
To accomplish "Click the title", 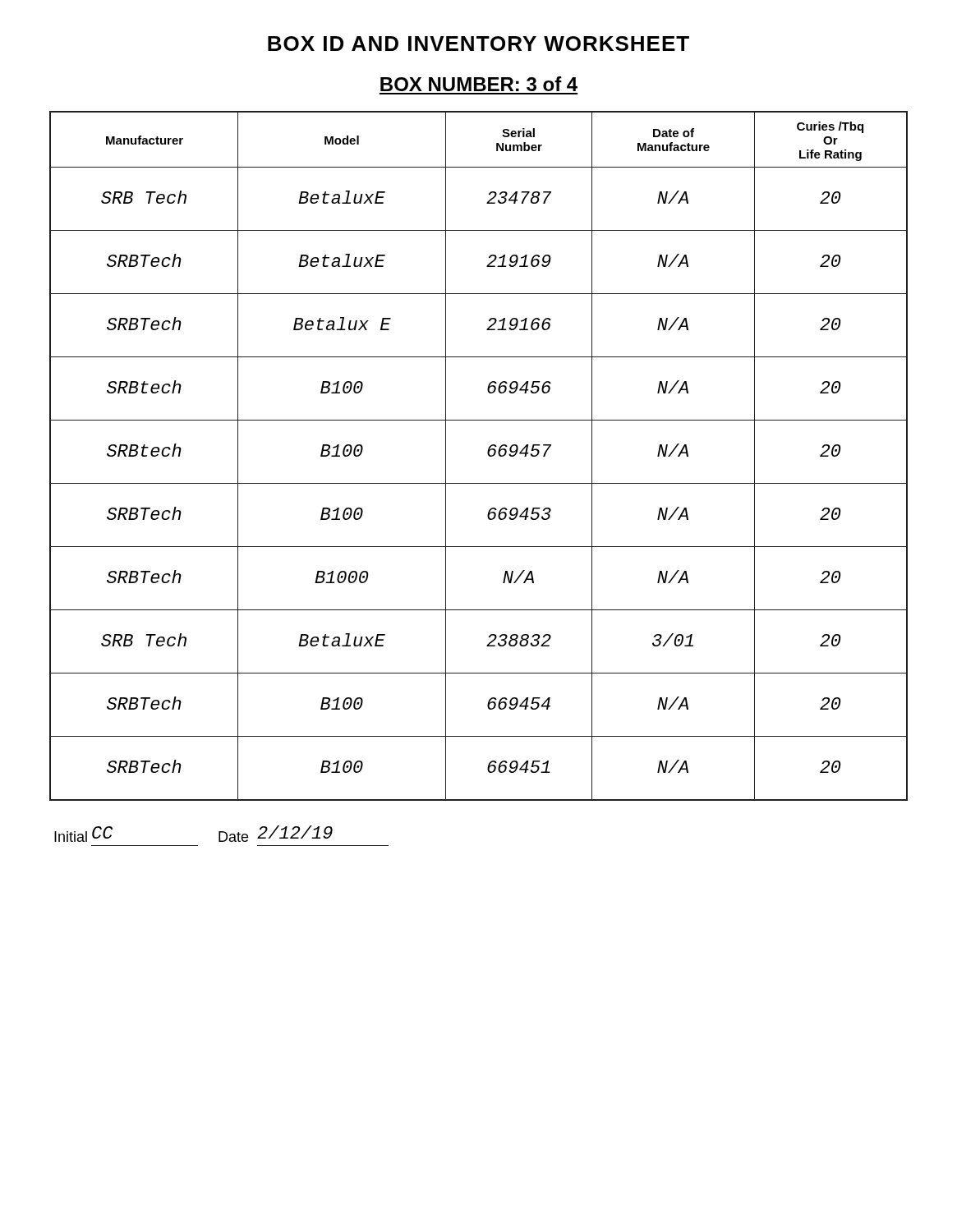I will pyautogui.click(x=478, y=43).
